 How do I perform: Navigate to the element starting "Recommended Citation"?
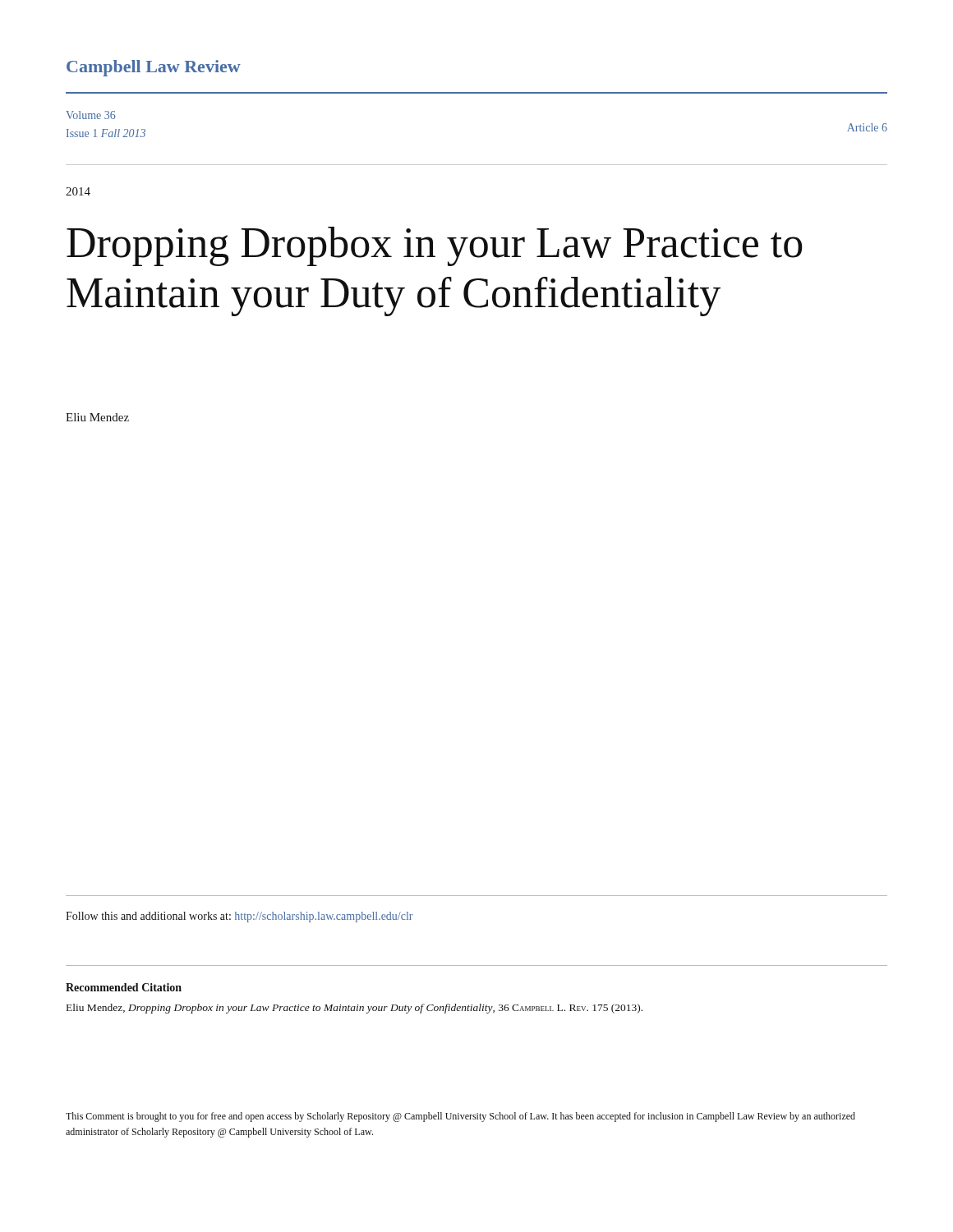[x=124, y=988]
